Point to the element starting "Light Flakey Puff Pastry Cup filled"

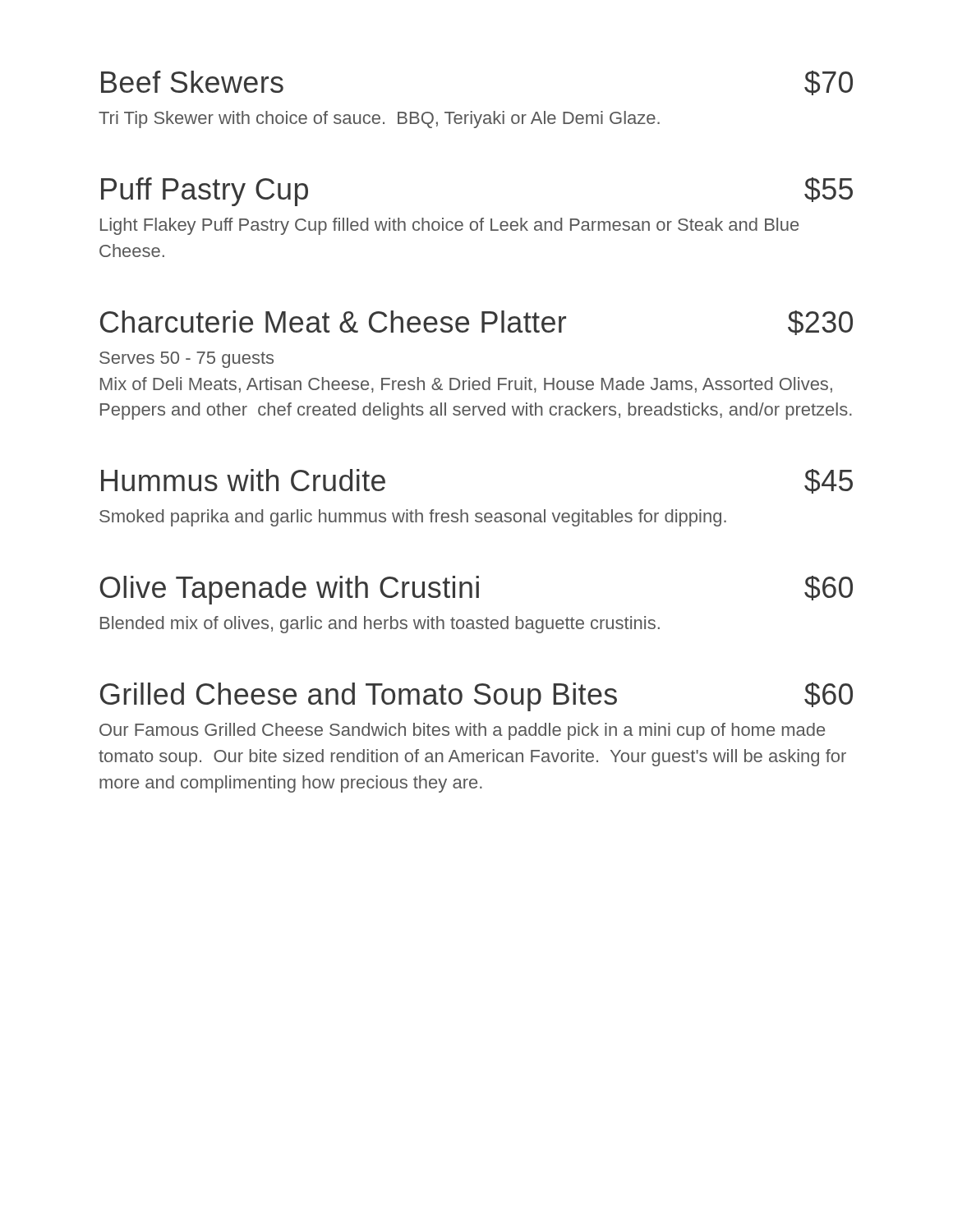pos(449,238)
